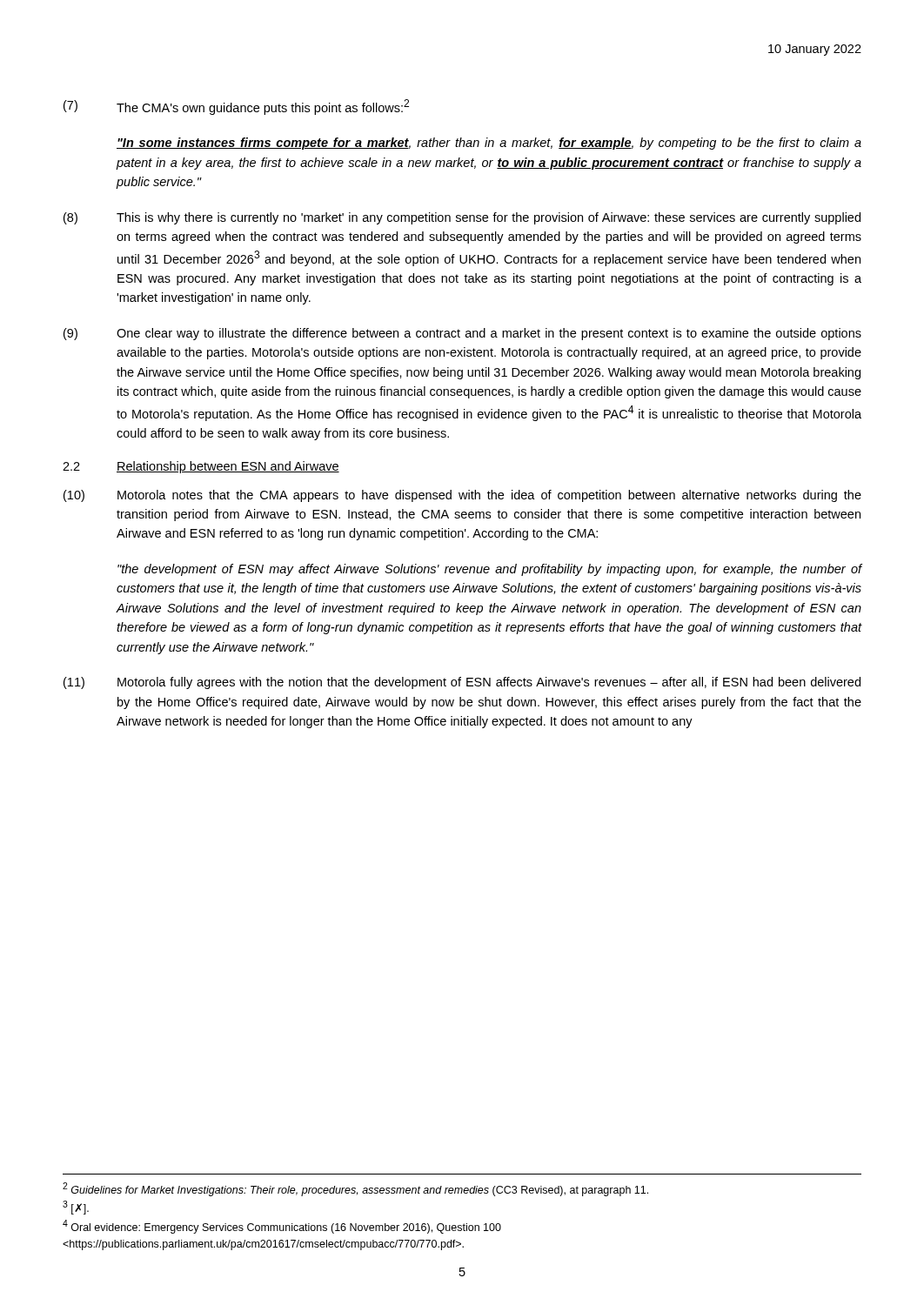Locate the list item with the text "(8) This is why there"
The image size is (924, 1305).
tap(462, 258)
